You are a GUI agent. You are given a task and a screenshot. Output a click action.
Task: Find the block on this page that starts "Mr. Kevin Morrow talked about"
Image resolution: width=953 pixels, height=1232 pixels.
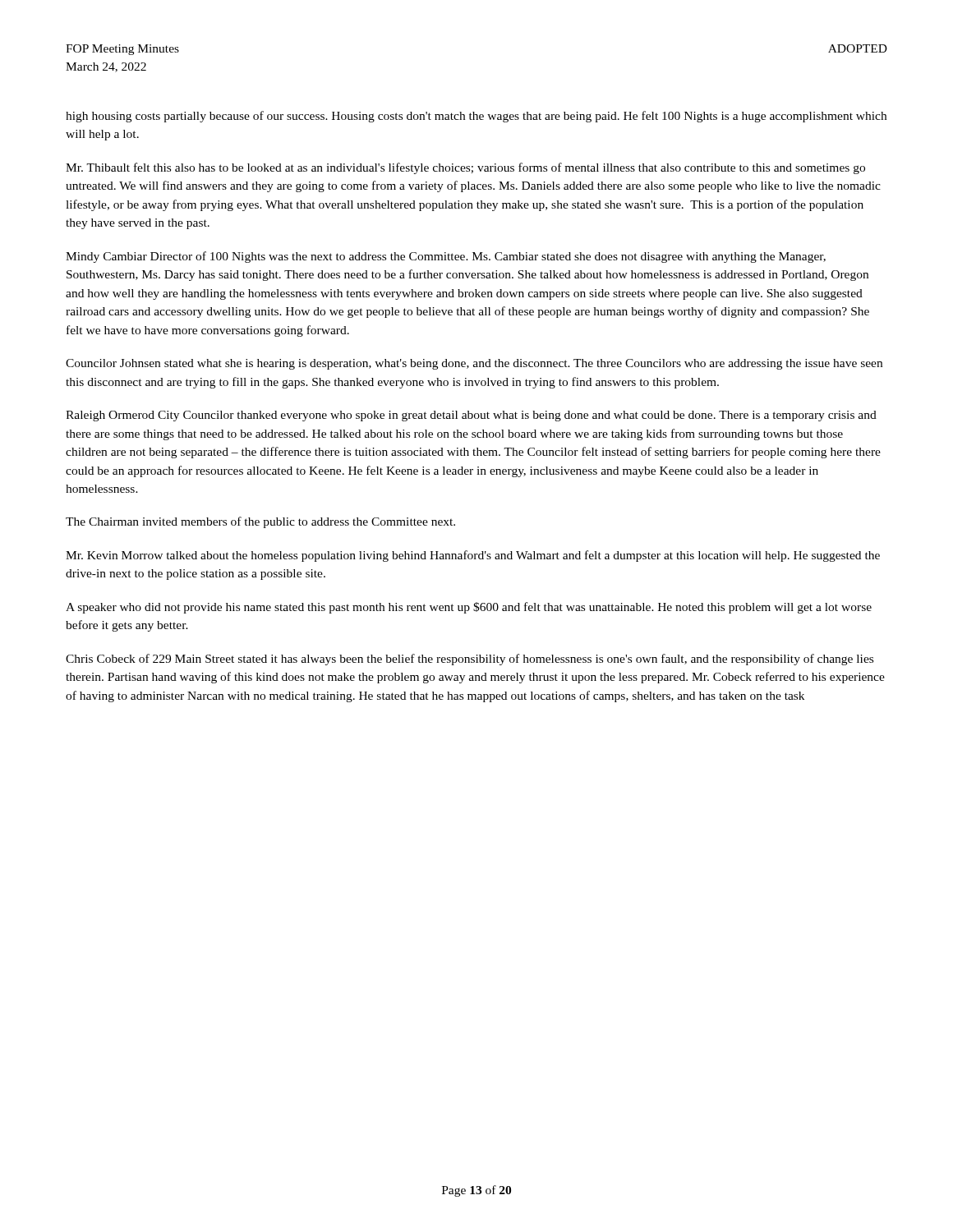pos(473,564)
